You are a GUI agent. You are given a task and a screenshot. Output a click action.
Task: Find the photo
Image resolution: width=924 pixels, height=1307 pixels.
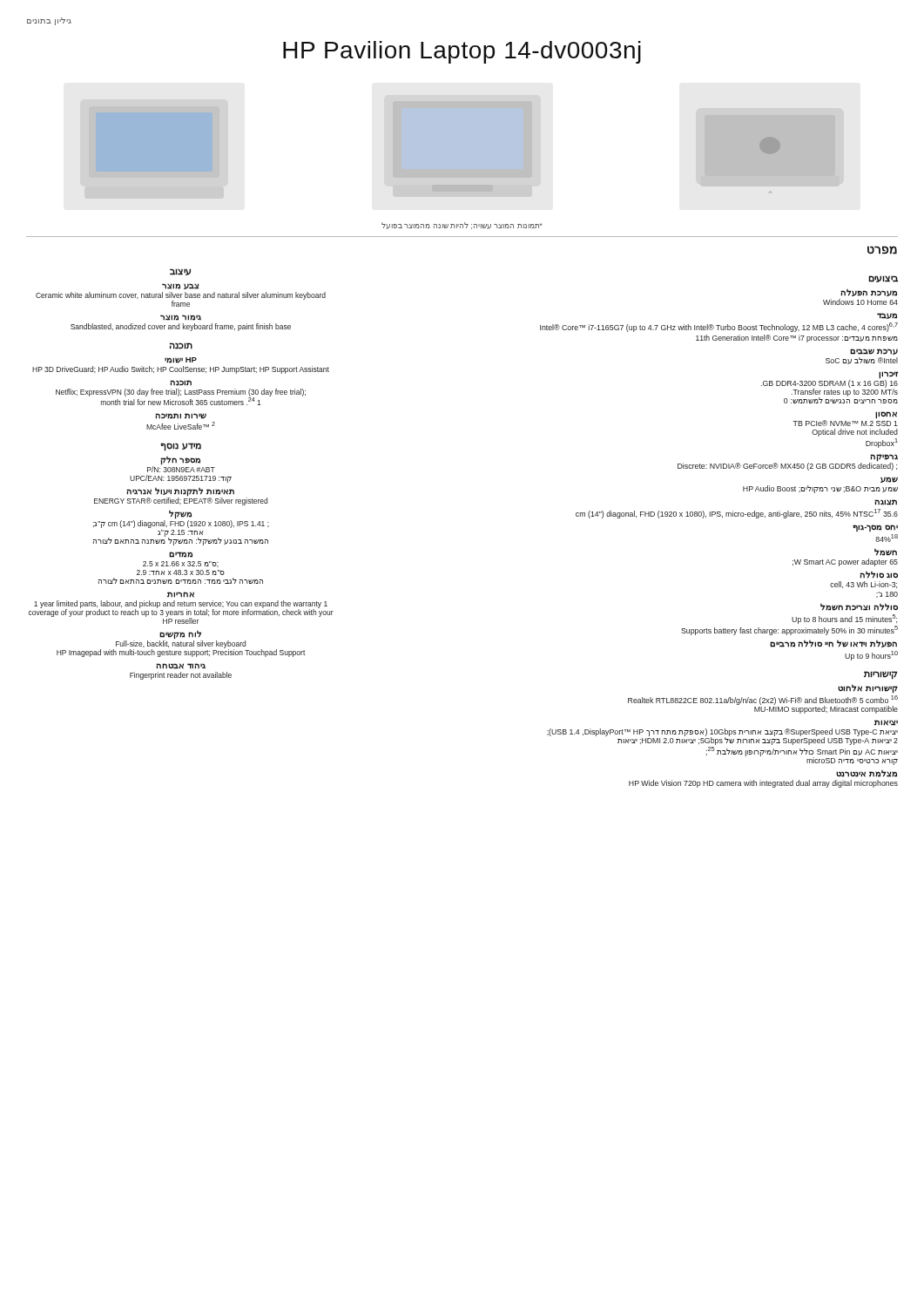[x=462, y=146]
